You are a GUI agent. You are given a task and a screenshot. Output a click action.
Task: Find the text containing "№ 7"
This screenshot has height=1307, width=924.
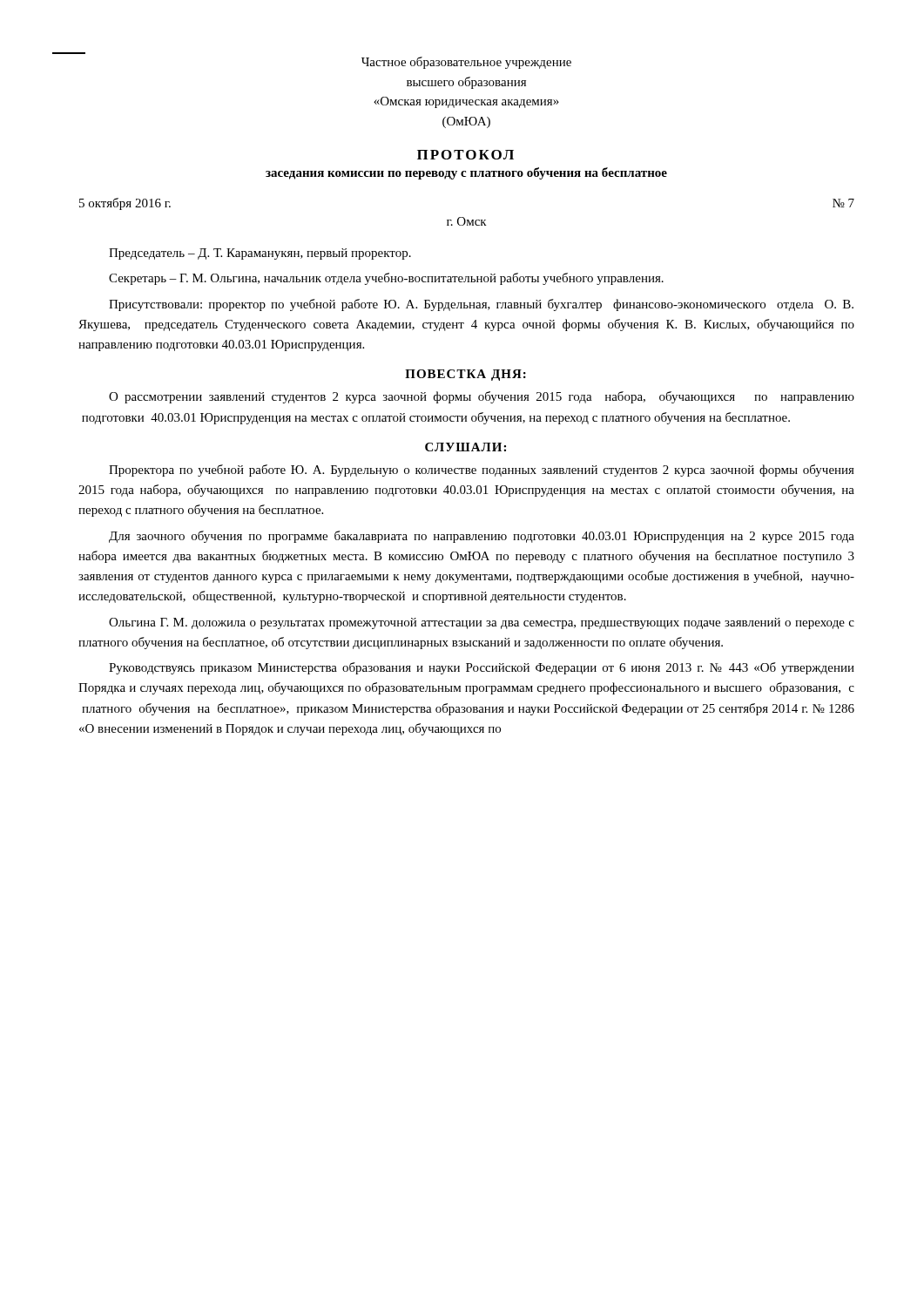[843, 203]
